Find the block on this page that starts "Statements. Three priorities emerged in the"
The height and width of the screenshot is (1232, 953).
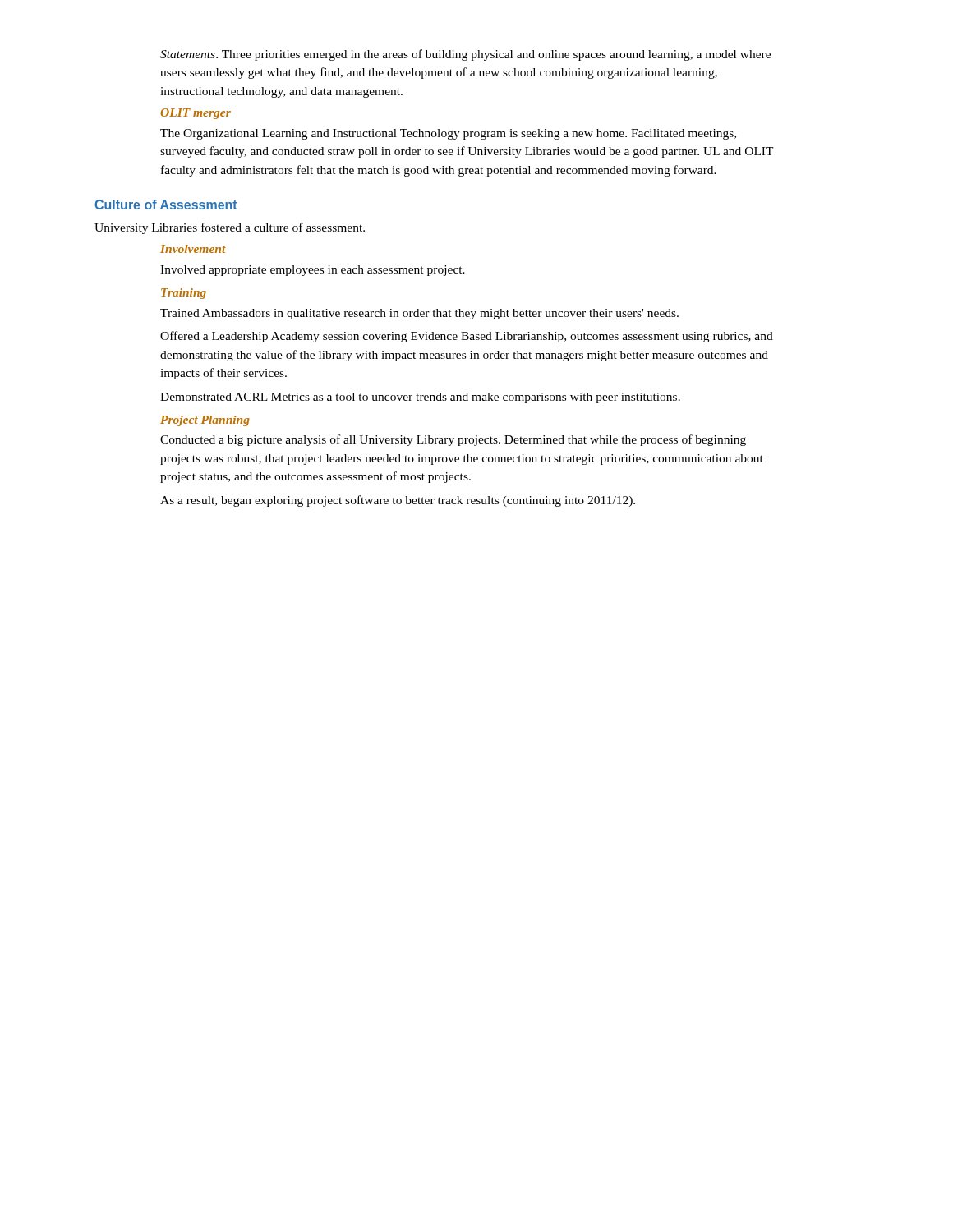tap(468, 73)
